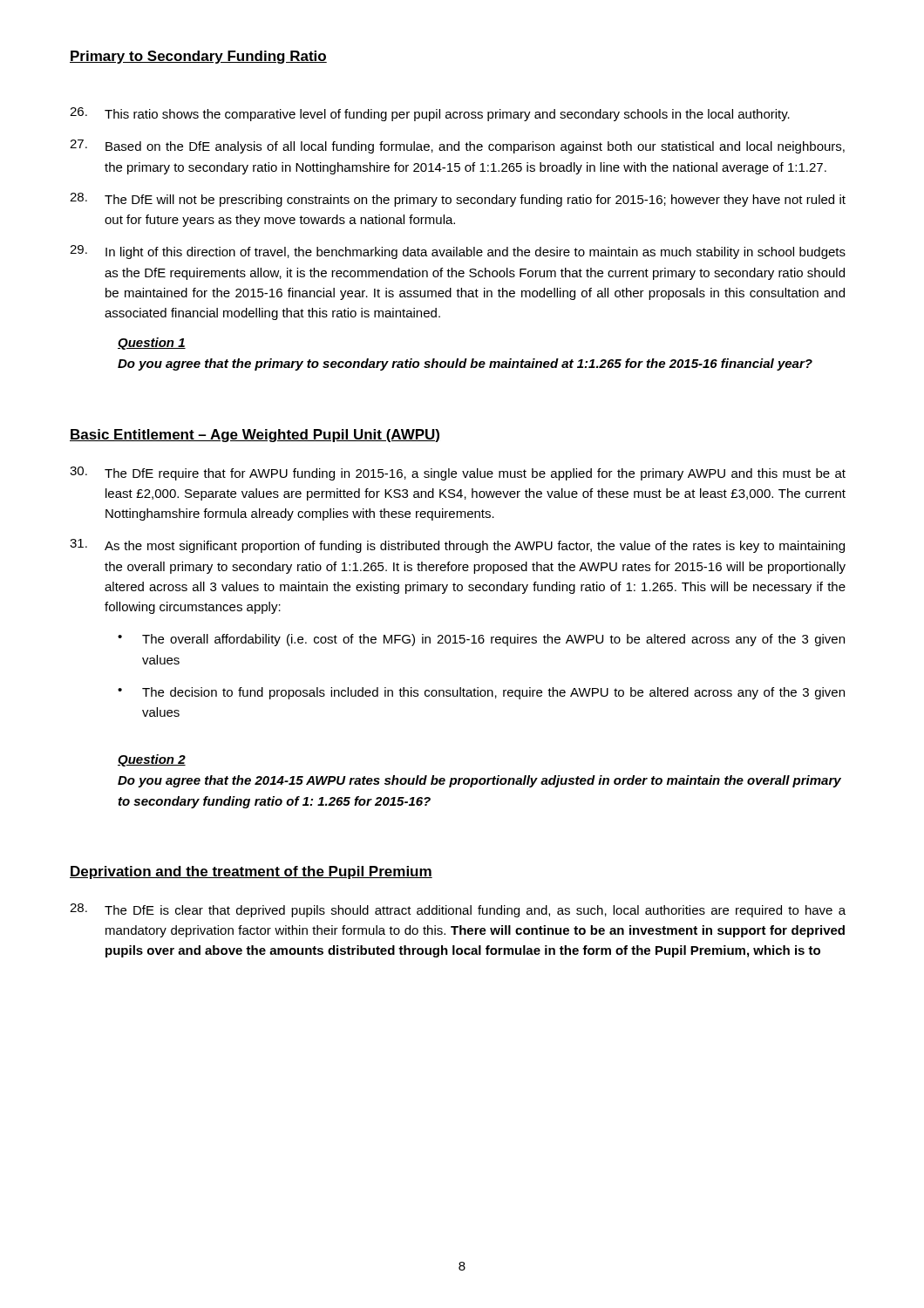Click on the section header that reads "Deprivation and the treatment of"
The image size is (924, 1308).
pos(251,871)
